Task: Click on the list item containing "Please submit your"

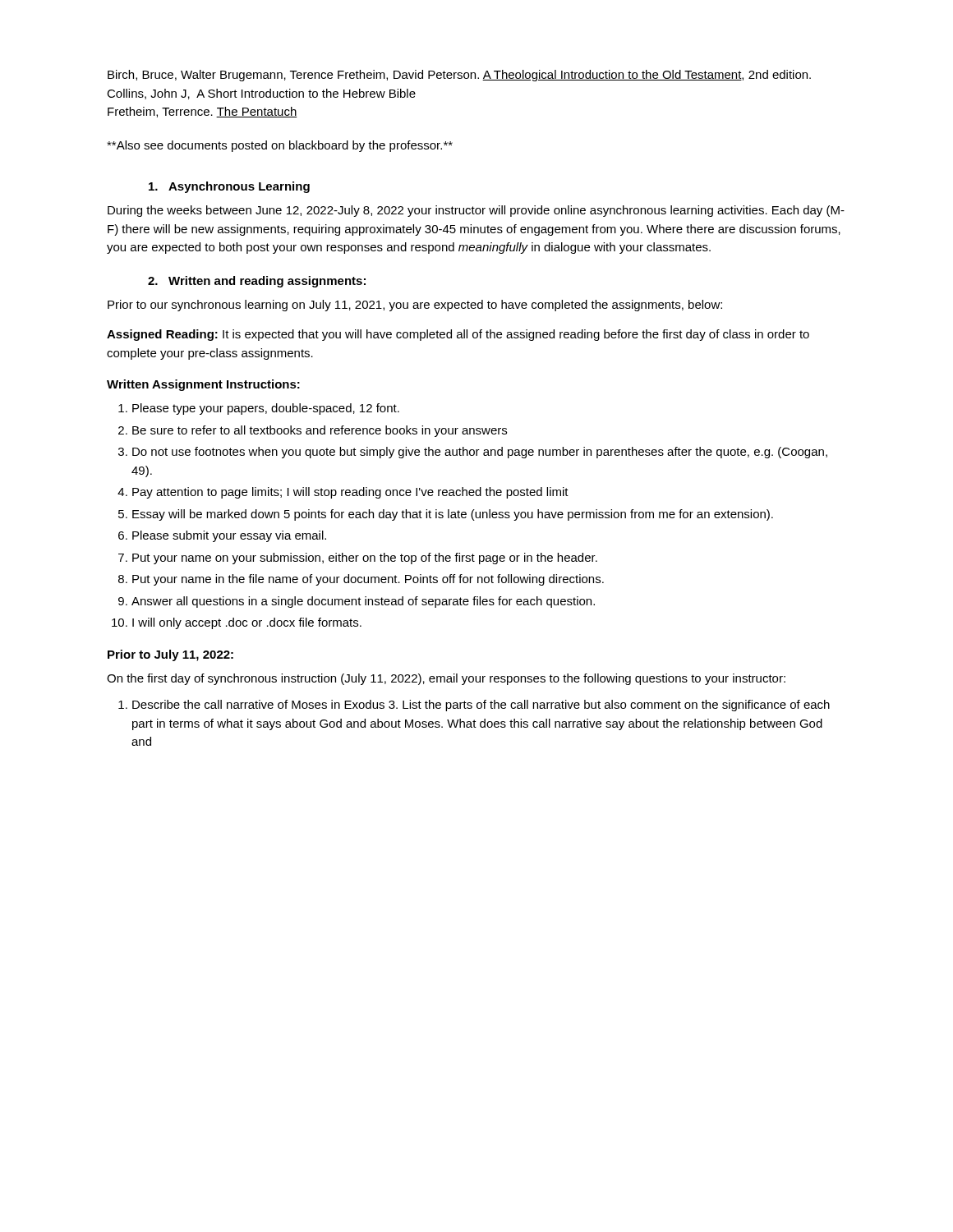Action: click(x=229, y=535)
